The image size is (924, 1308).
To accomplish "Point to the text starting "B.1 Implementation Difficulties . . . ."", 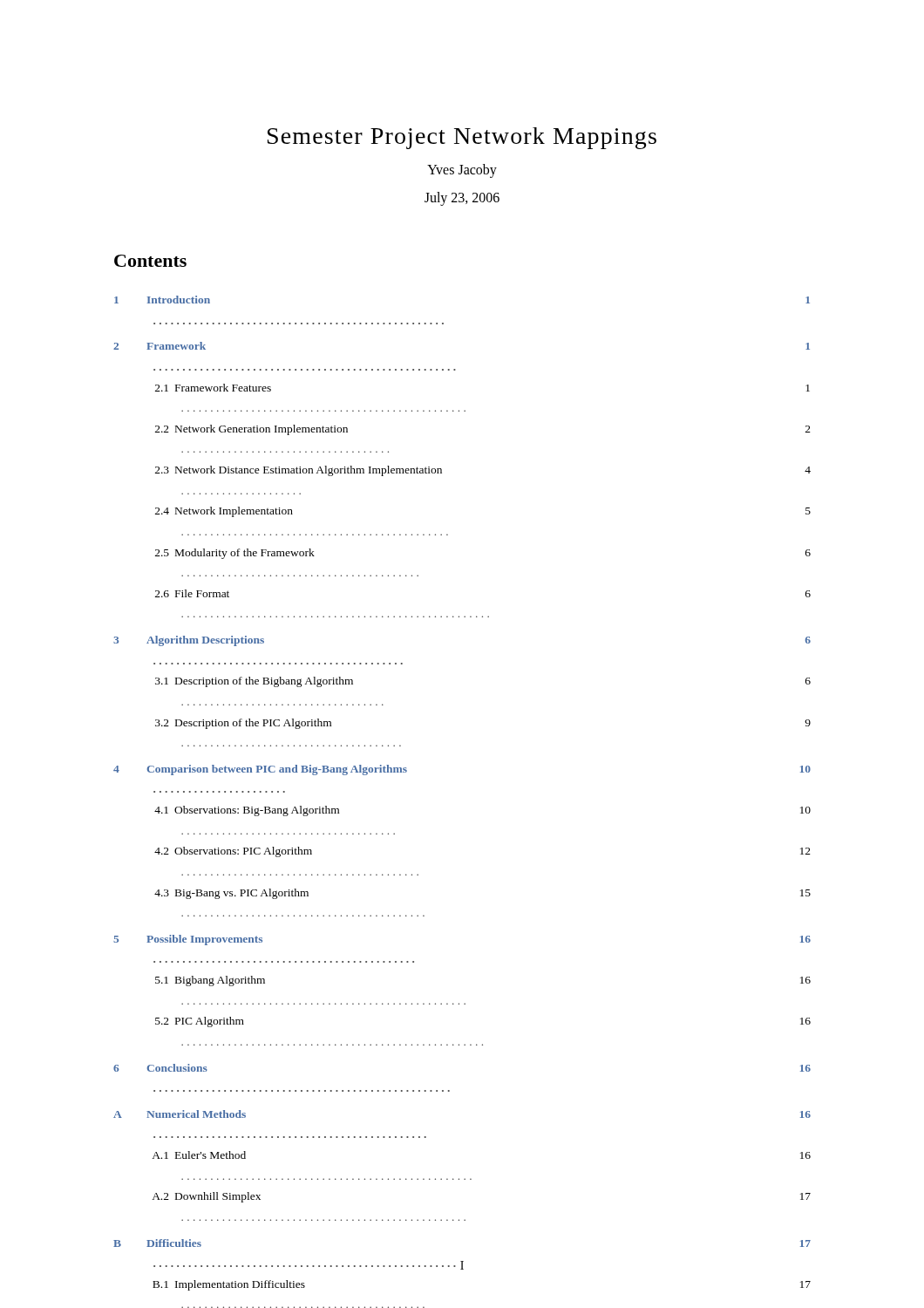I will [226, 1286].
